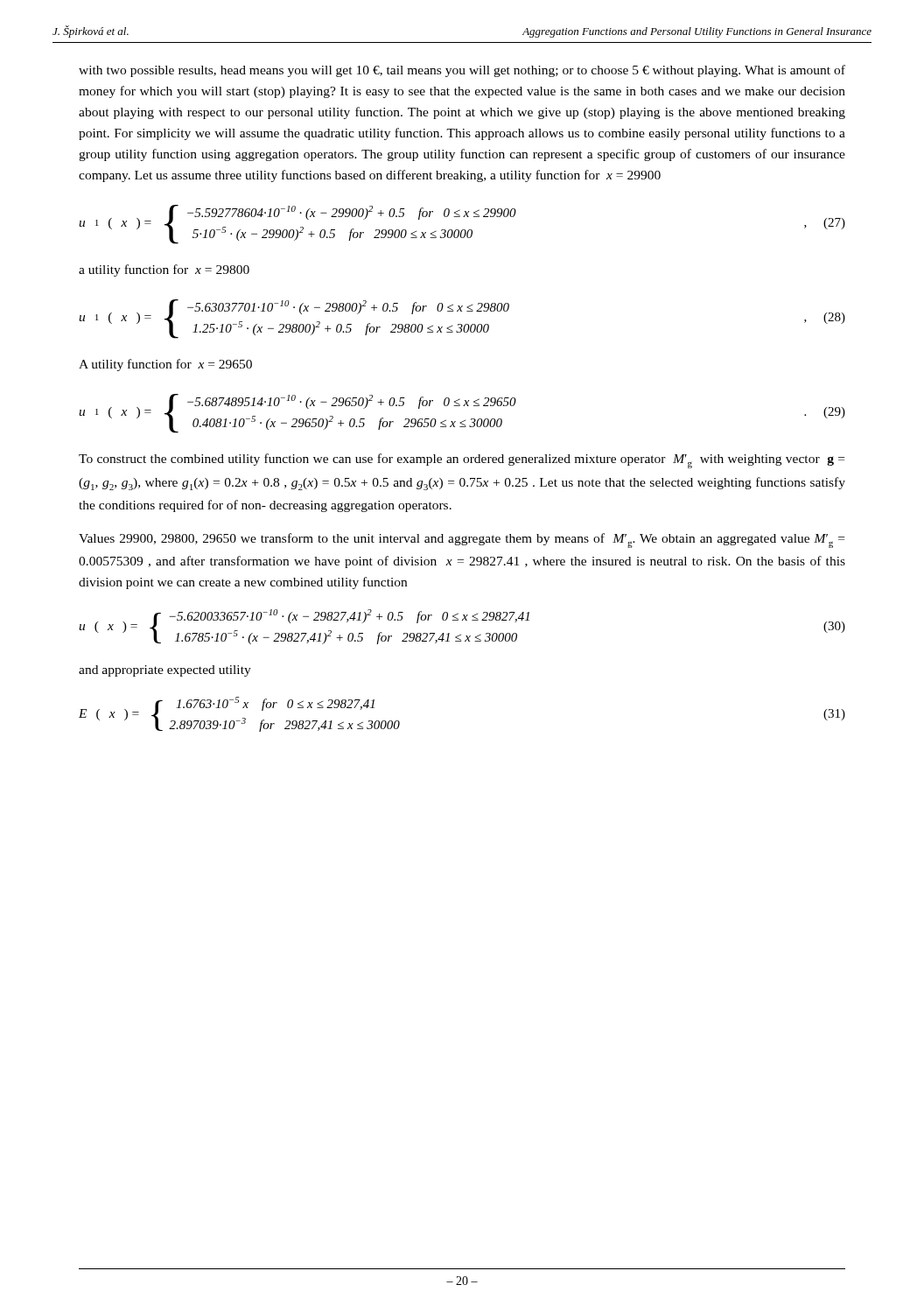This screenshot has width=924, height=1313.
Task: Find the text starting "u1(x) = { −5.592778604·10−10 ·"
Action: 462,222
